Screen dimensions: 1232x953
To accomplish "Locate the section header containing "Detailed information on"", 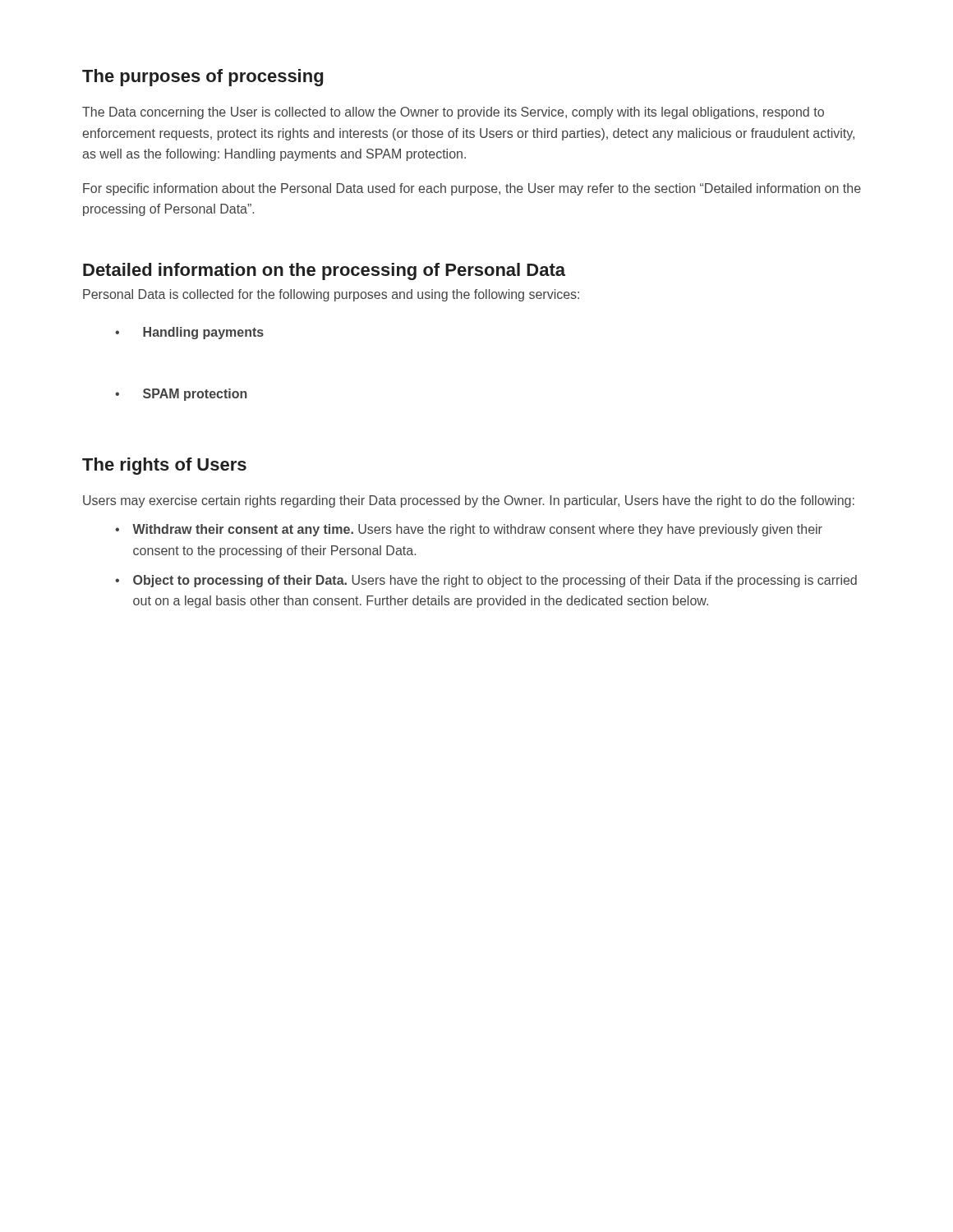I will point(476,270).
